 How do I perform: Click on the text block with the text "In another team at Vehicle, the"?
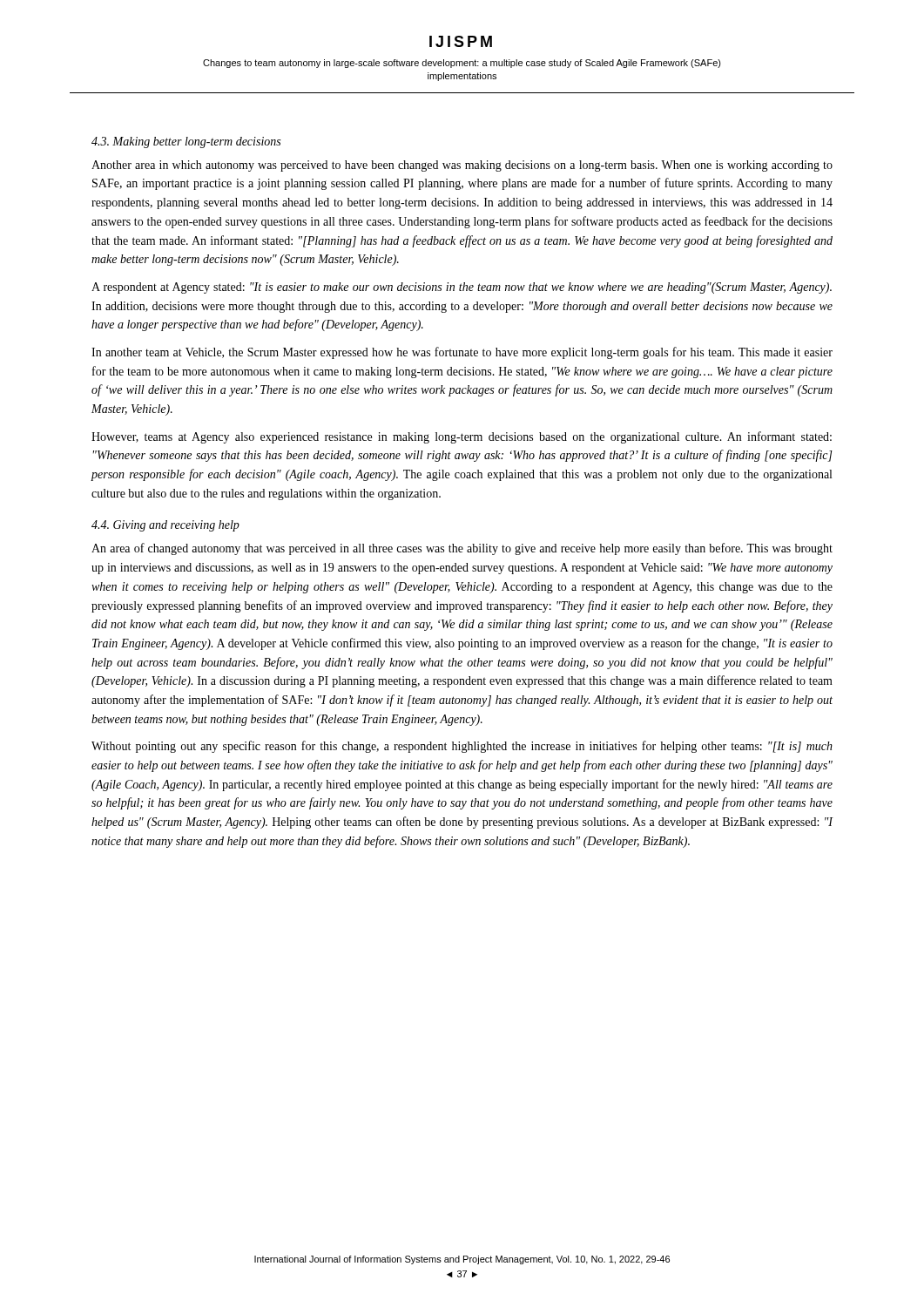(x=462, y=381)
